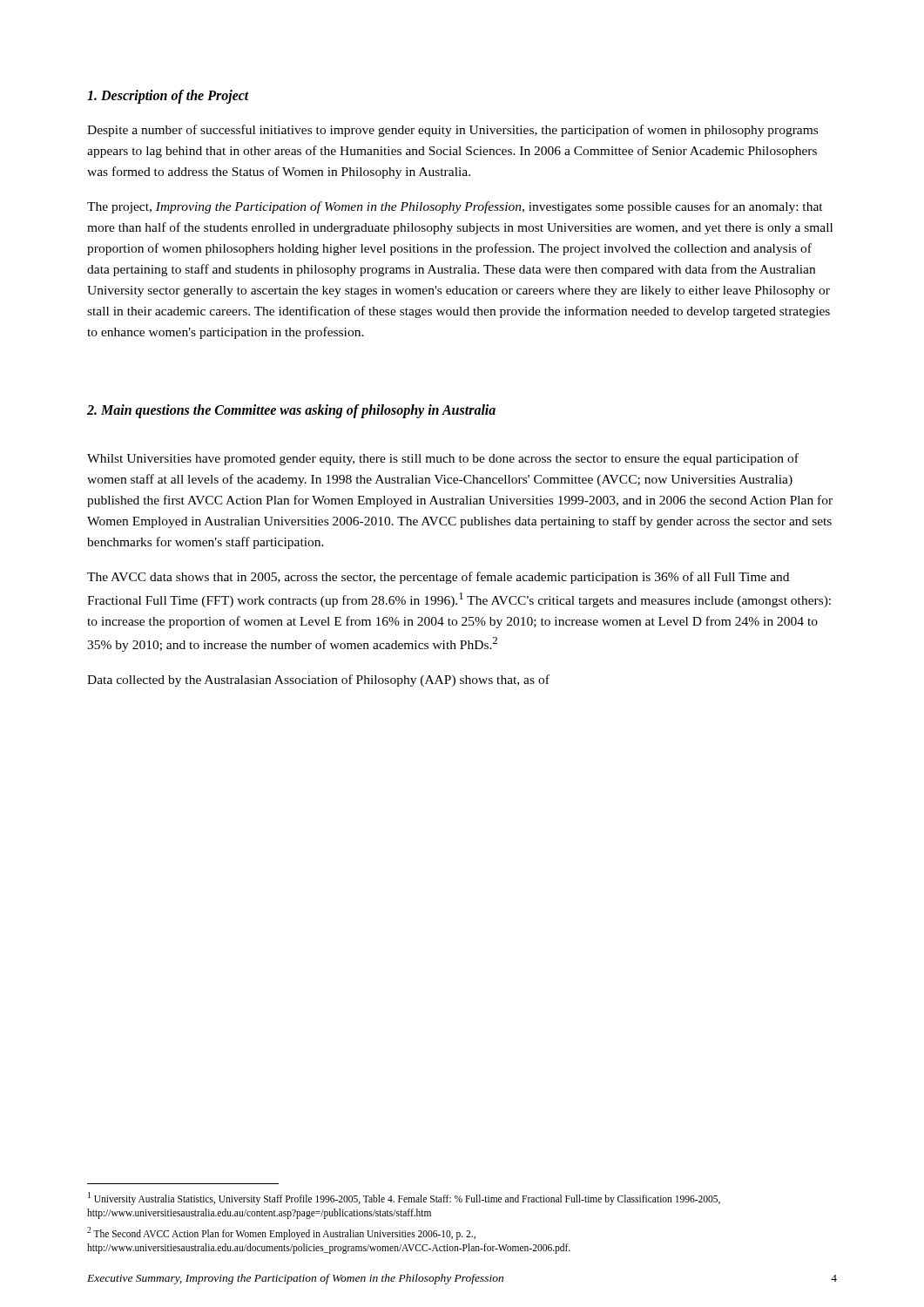Click on the section header with the text "1. Description of the Project"
Image resolution: width=924 pixels, height=1307 pixels.
(168, 95)
